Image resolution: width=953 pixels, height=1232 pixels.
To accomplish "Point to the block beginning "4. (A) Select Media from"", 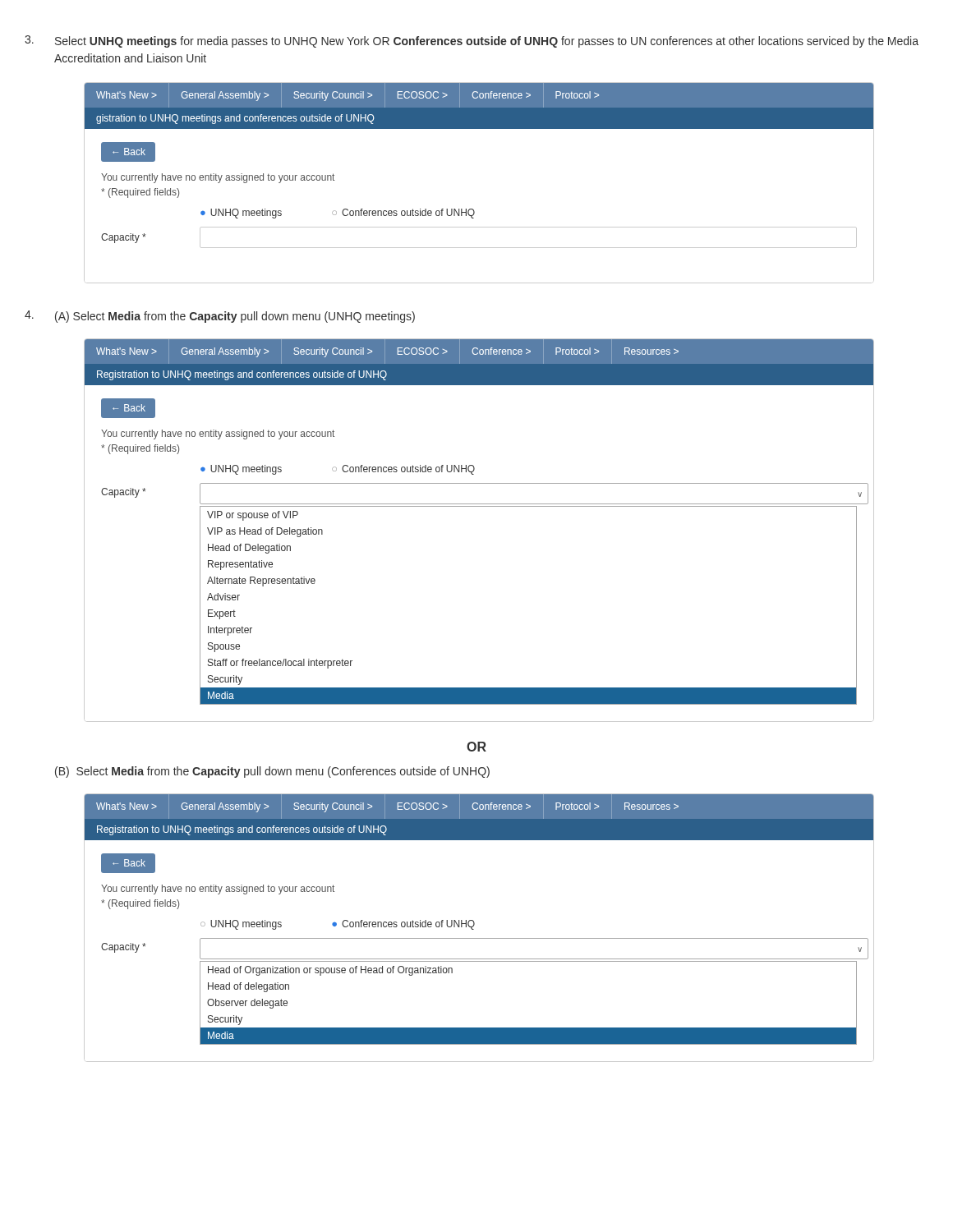I will pyautogui.click(x=220, y=317).
